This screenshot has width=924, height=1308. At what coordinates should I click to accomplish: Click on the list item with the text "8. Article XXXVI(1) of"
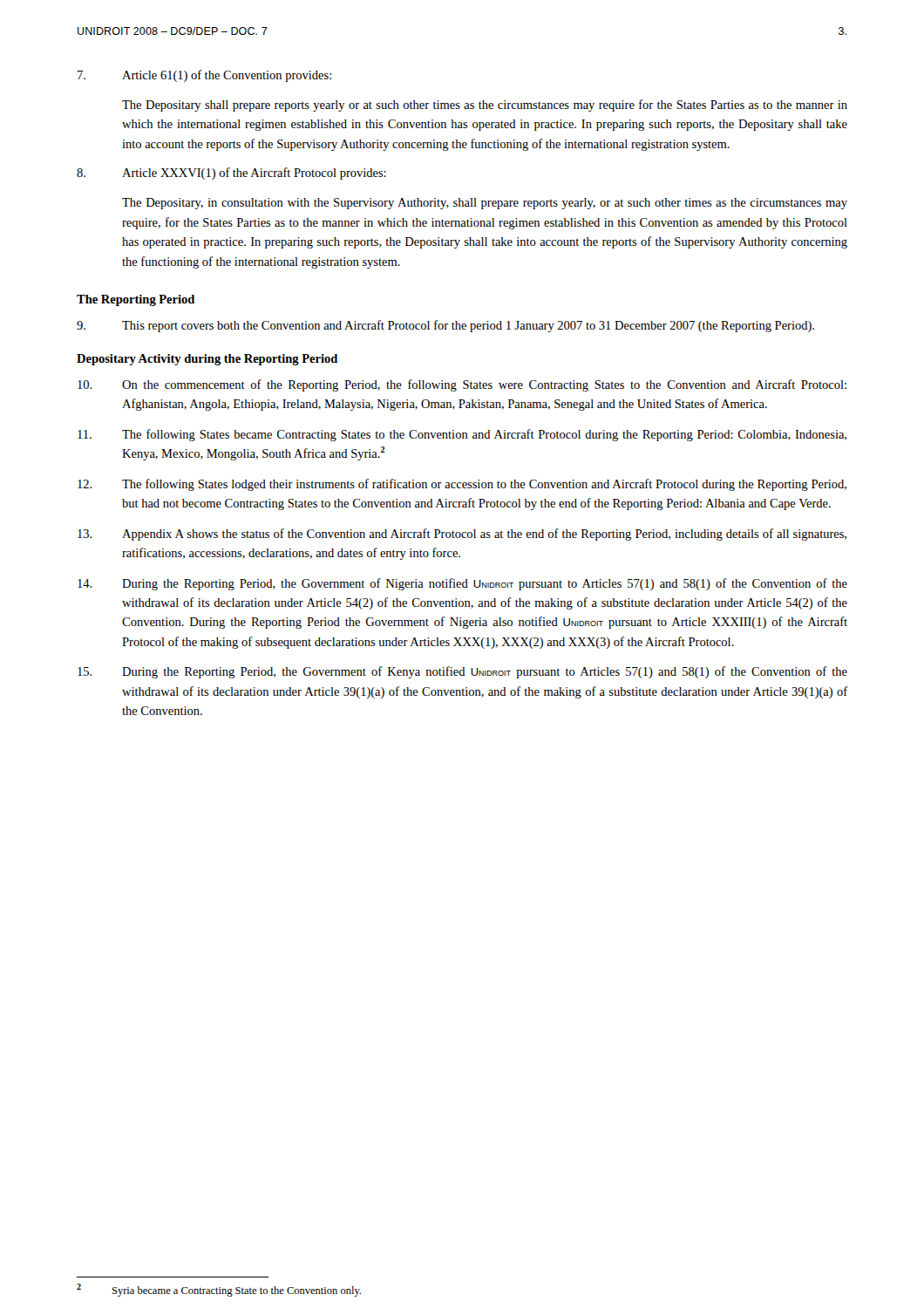(x=231, y=174)
